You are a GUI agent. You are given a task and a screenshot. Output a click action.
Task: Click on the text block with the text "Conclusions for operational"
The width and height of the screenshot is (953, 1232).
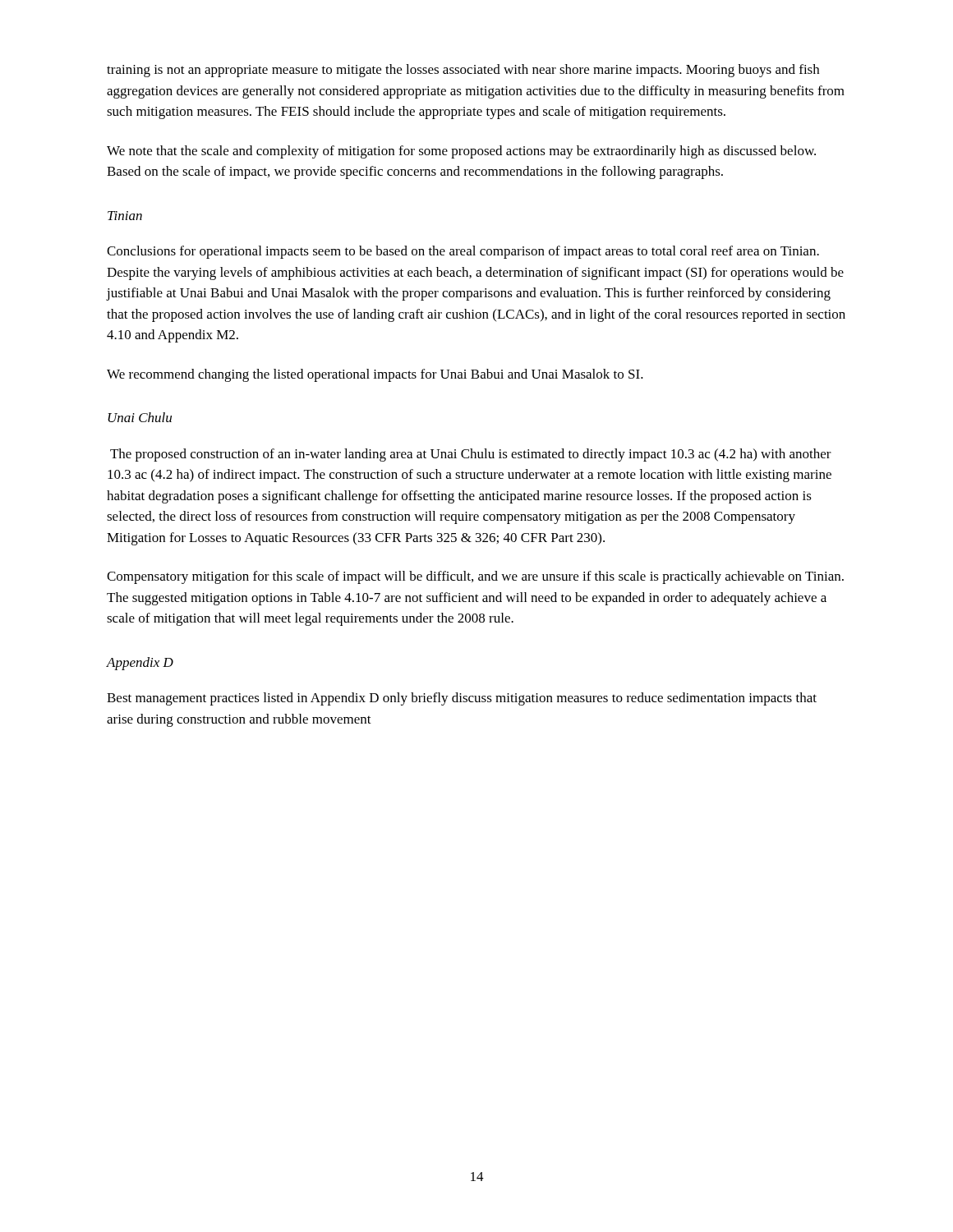pyautogui.click(x=476, y=293)
